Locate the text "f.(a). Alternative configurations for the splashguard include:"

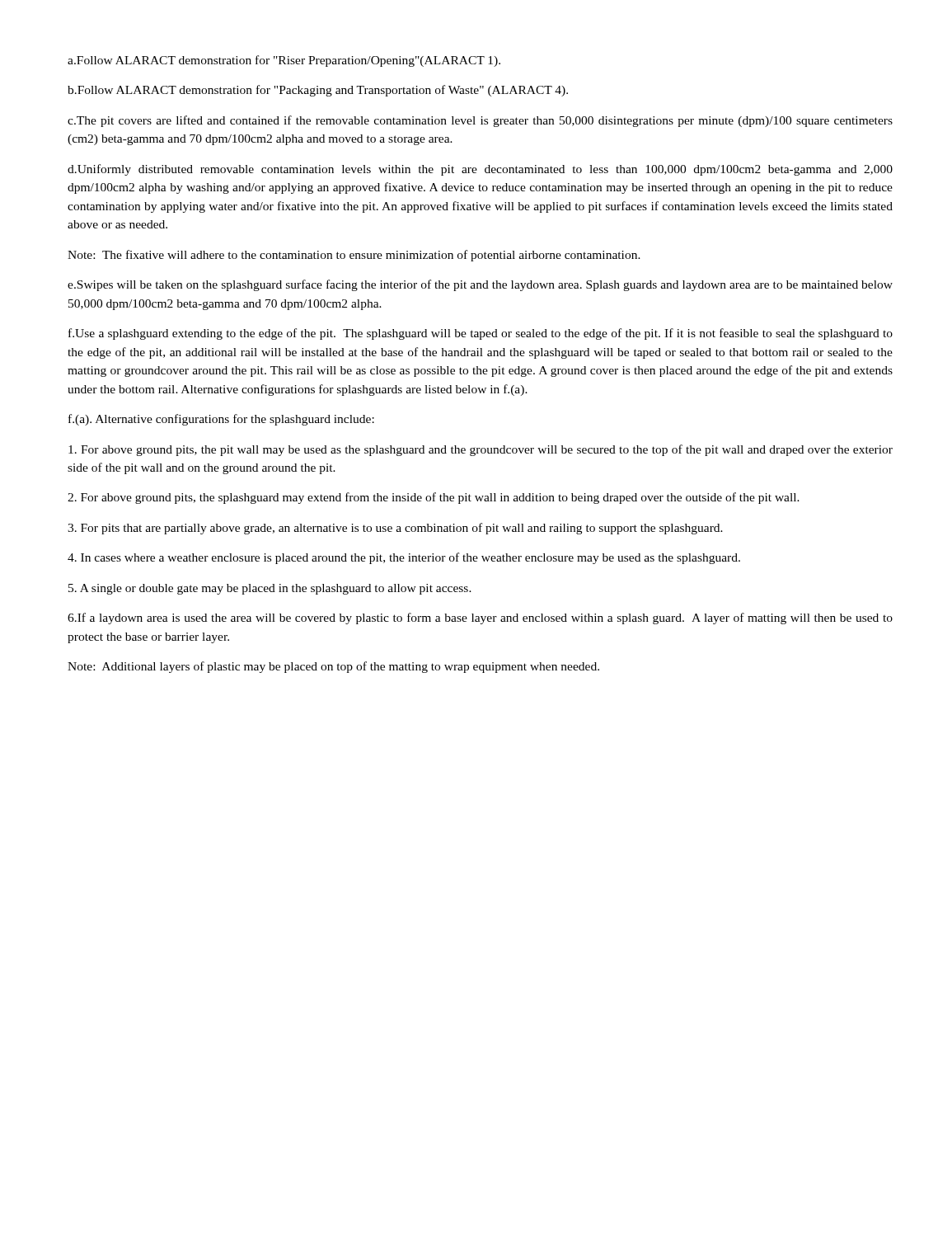[221, 419]
